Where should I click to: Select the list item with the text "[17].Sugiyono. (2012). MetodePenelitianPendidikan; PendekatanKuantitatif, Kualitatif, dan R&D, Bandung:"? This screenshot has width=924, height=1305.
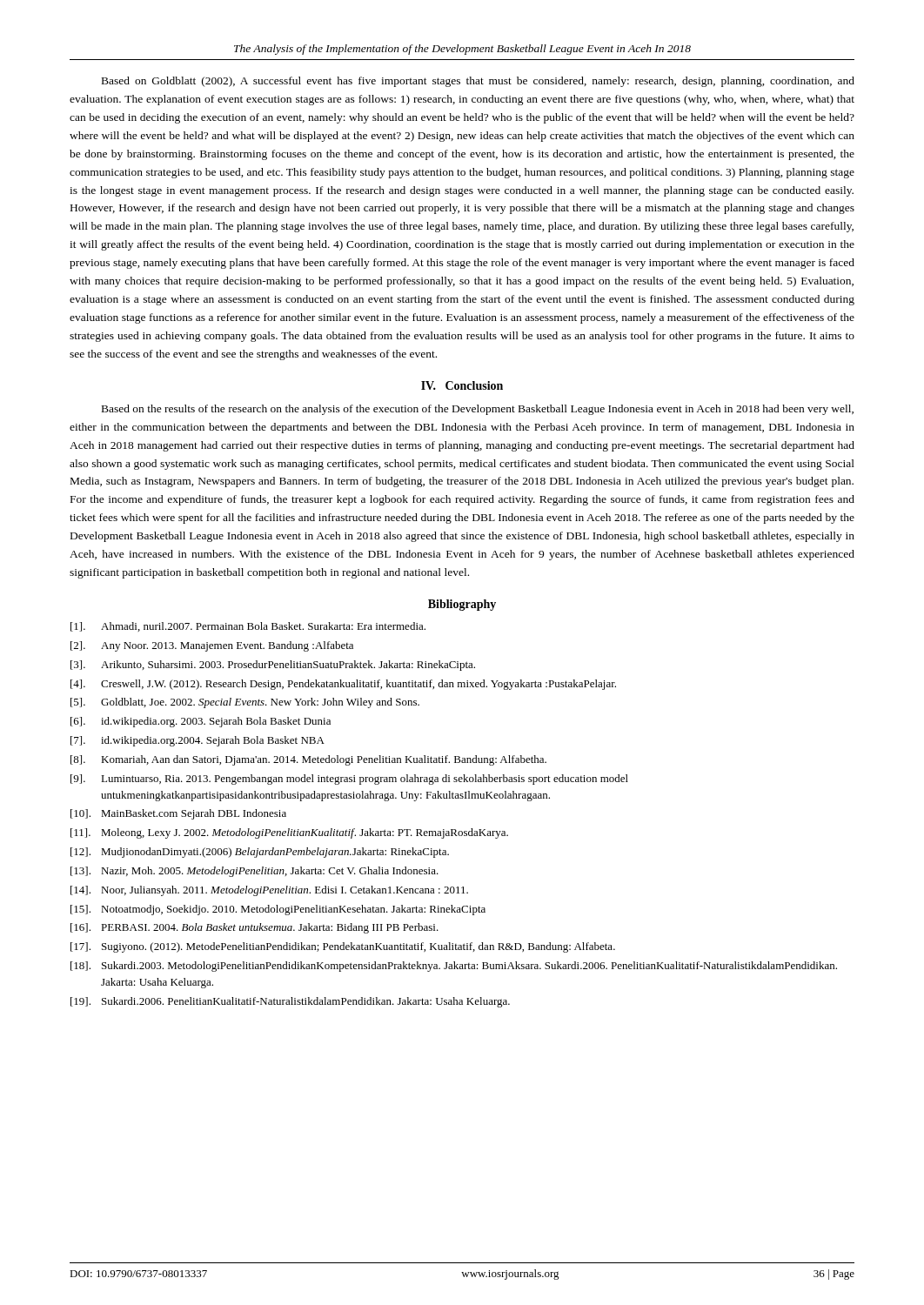click(x=462, y=947)
